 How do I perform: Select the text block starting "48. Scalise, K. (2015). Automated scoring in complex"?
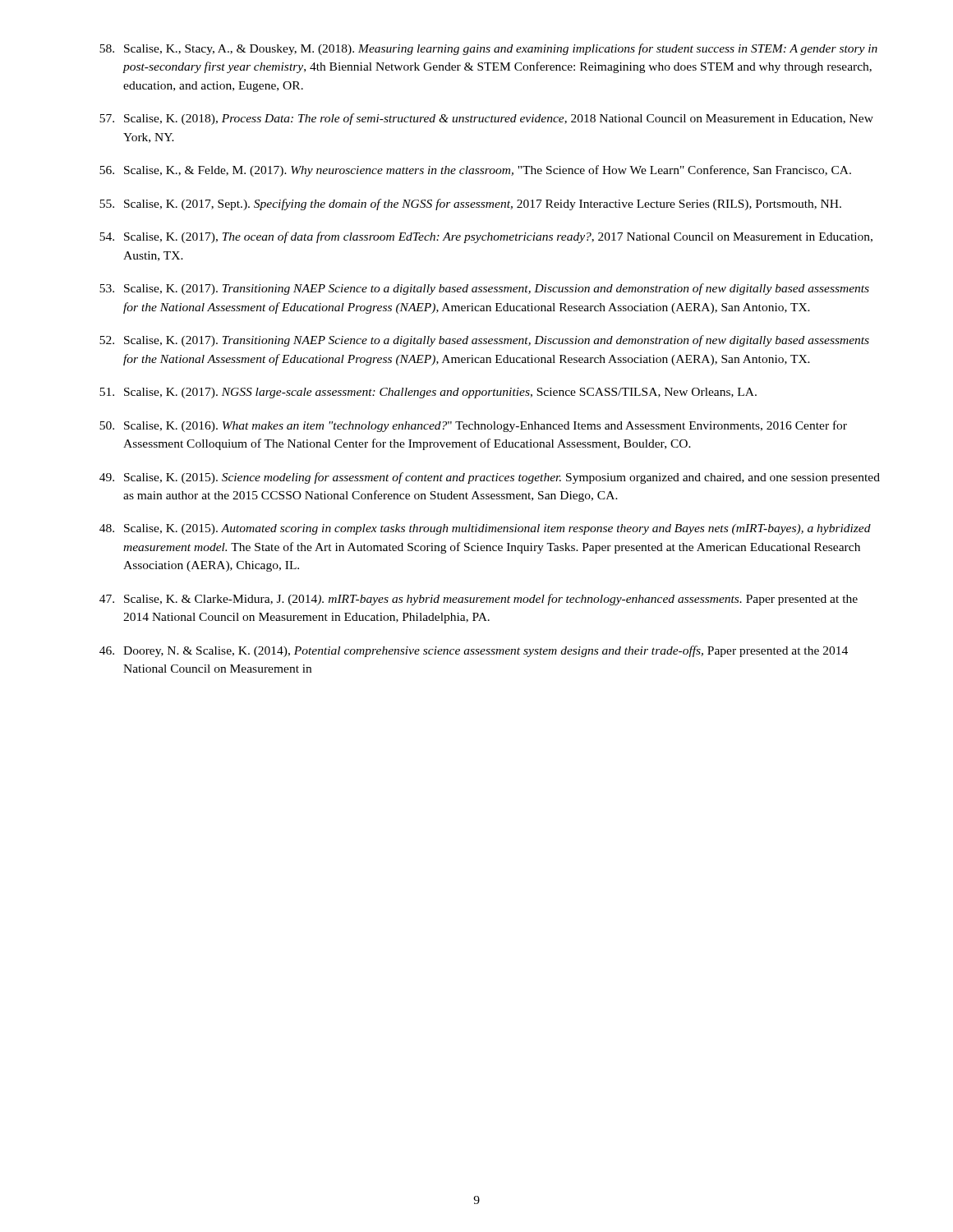click(476, 547)
